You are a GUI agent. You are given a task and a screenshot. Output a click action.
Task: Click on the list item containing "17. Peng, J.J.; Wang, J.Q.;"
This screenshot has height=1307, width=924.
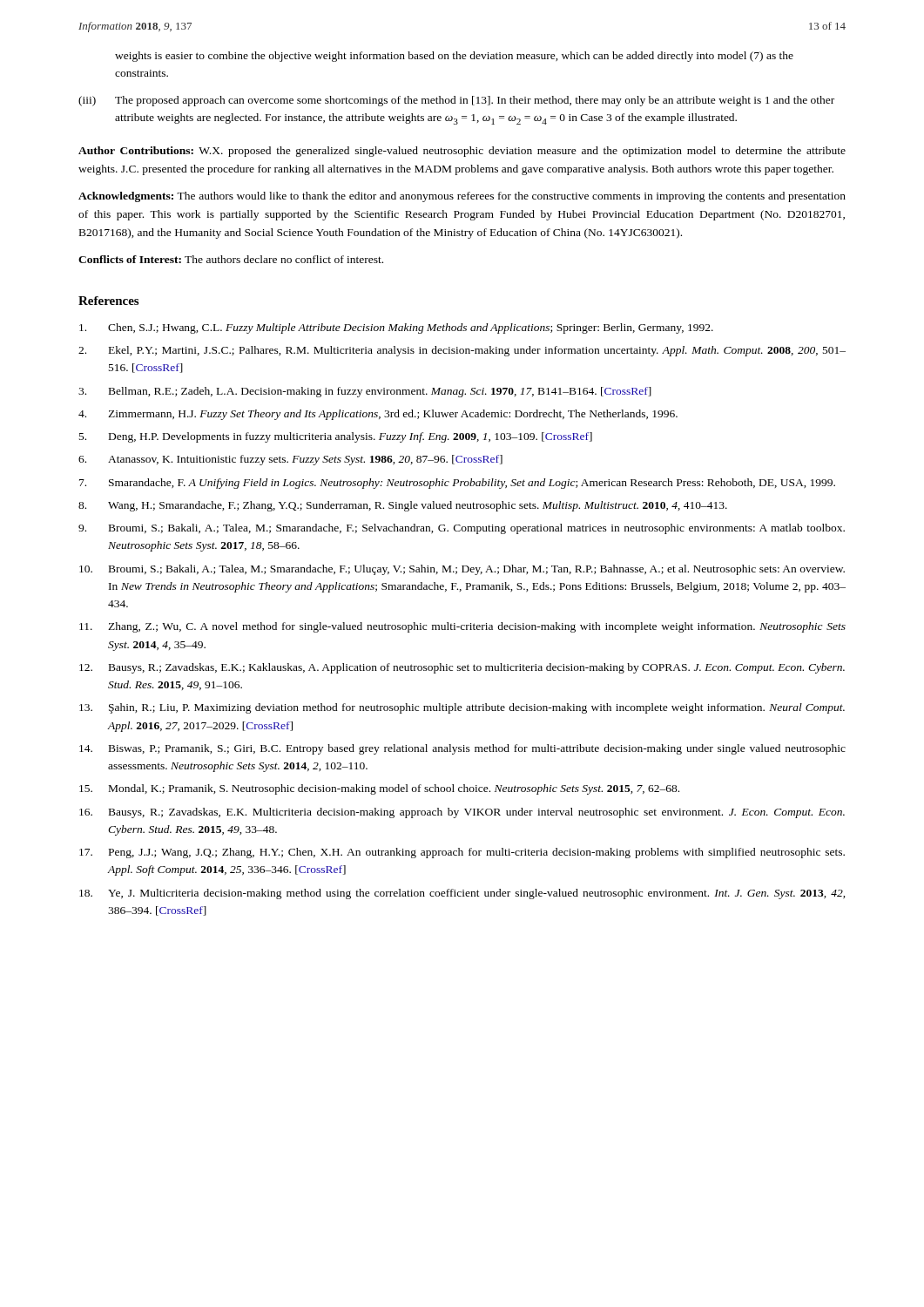coord(462,861)
